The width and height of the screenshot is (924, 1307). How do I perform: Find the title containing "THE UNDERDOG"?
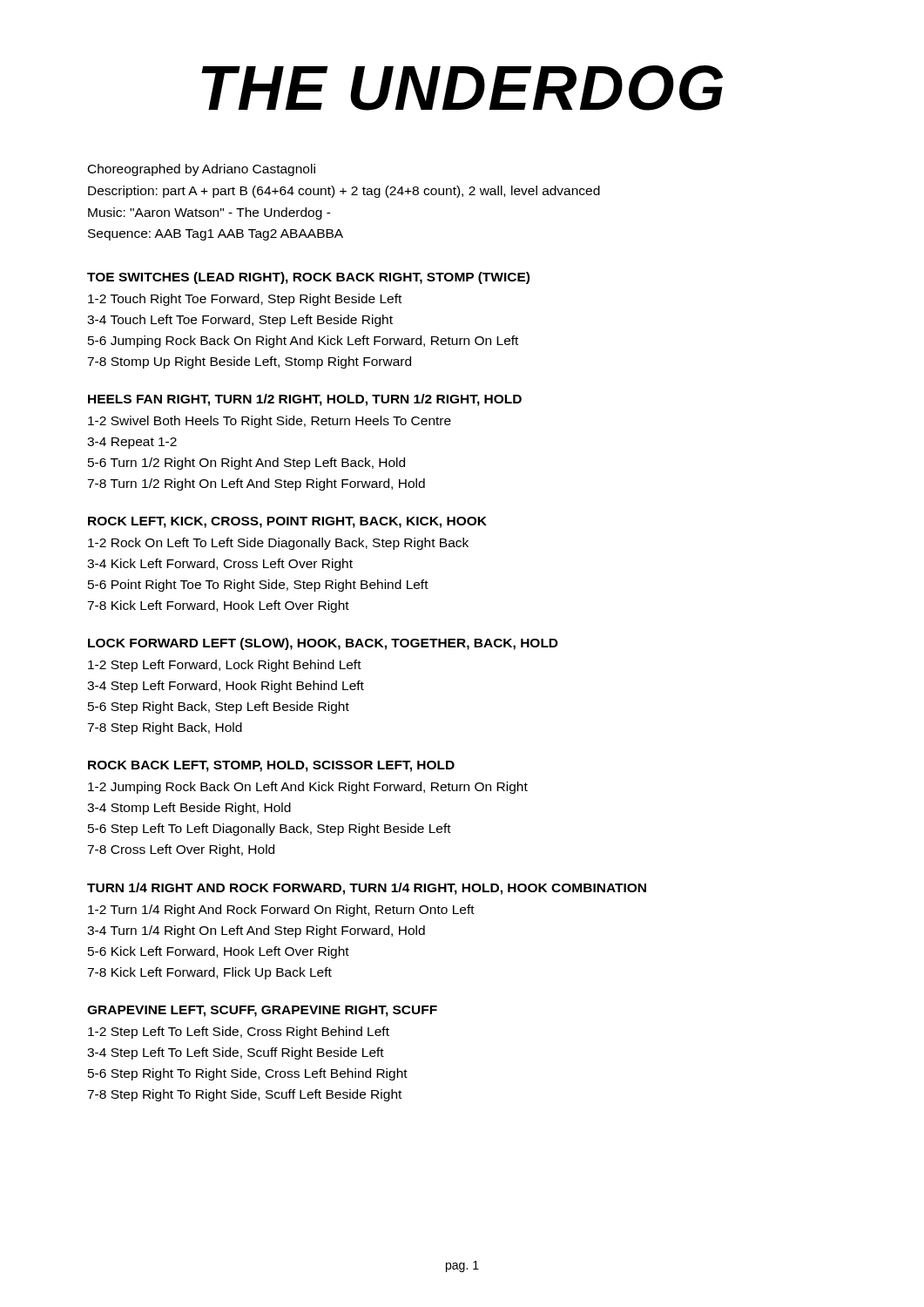click(462, 88)
